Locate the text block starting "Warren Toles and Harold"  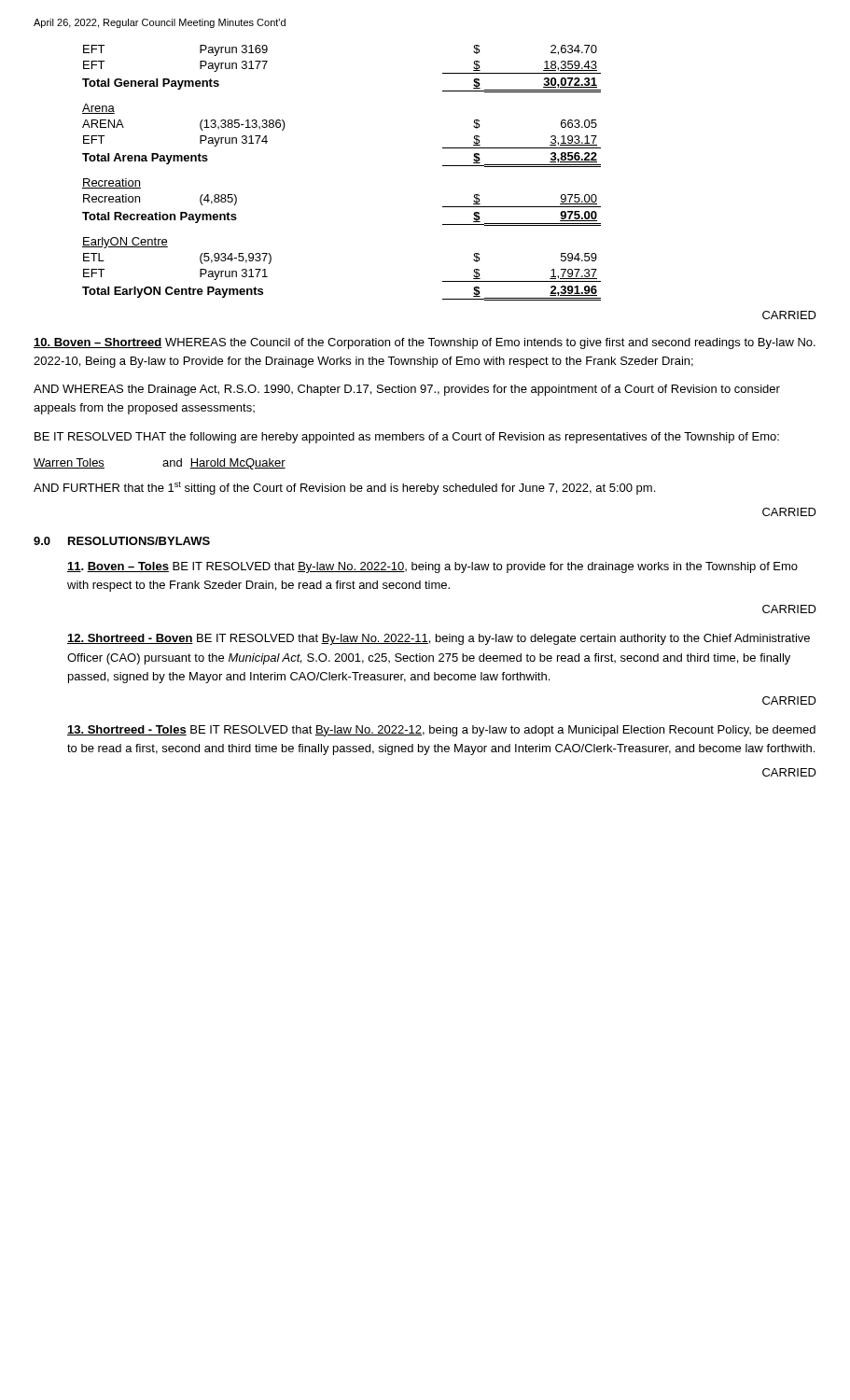click(182, 462)
